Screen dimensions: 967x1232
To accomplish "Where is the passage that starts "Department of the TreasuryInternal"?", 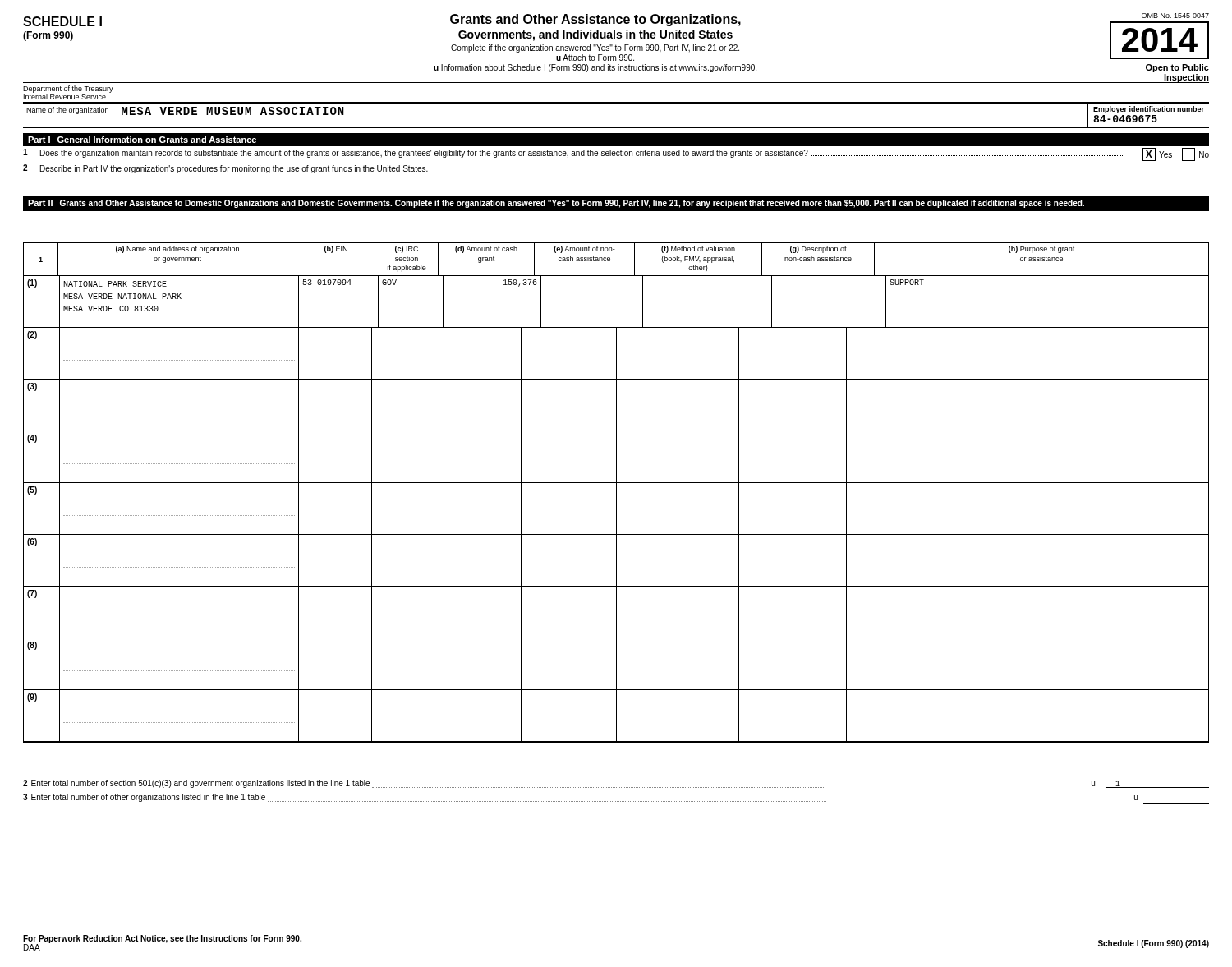I will click(68, 93).
